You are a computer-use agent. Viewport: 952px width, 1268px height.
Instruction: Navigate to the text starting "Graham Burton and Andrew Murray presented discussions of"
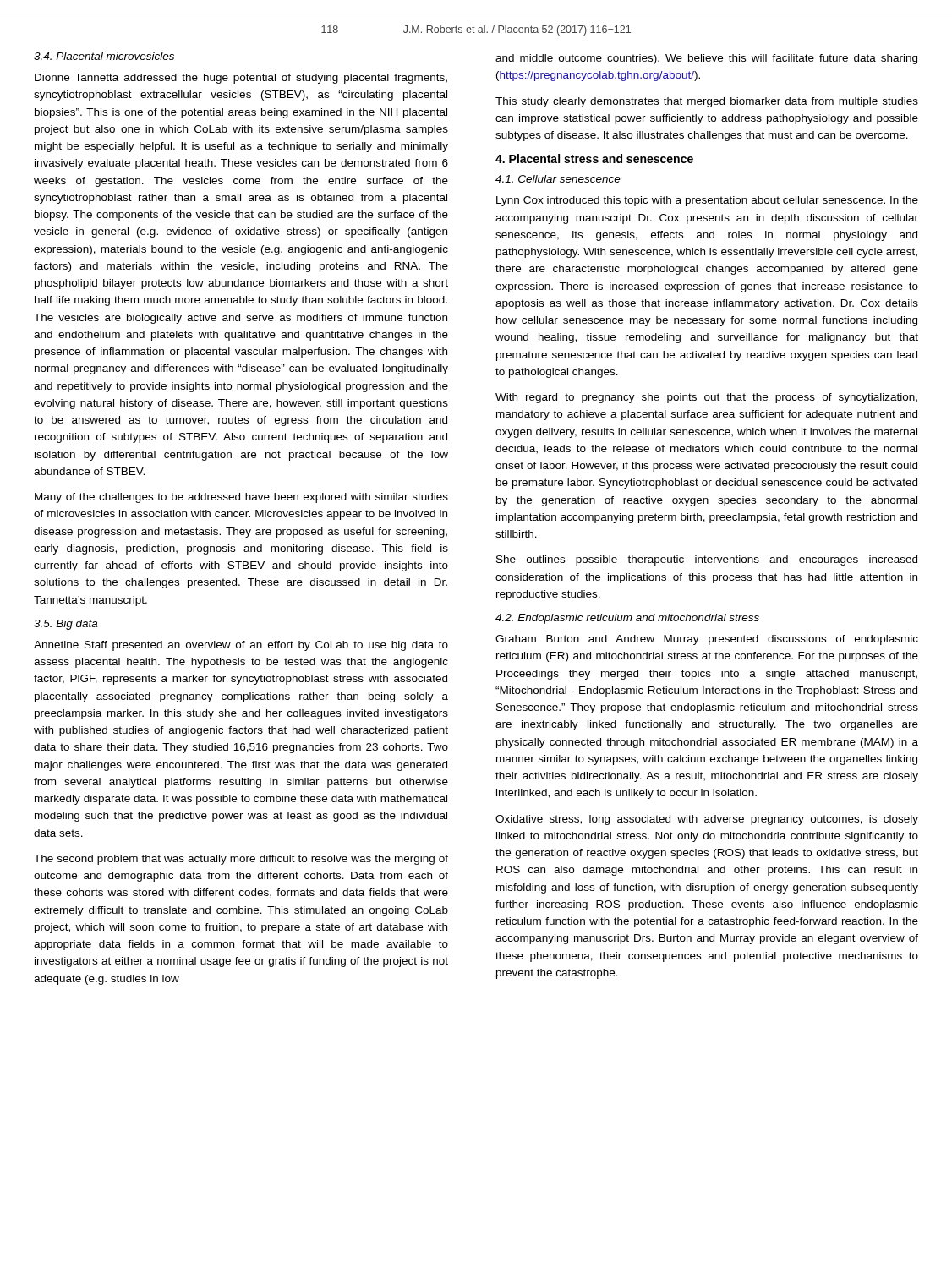pyautogui.click(x=707, y=716)
